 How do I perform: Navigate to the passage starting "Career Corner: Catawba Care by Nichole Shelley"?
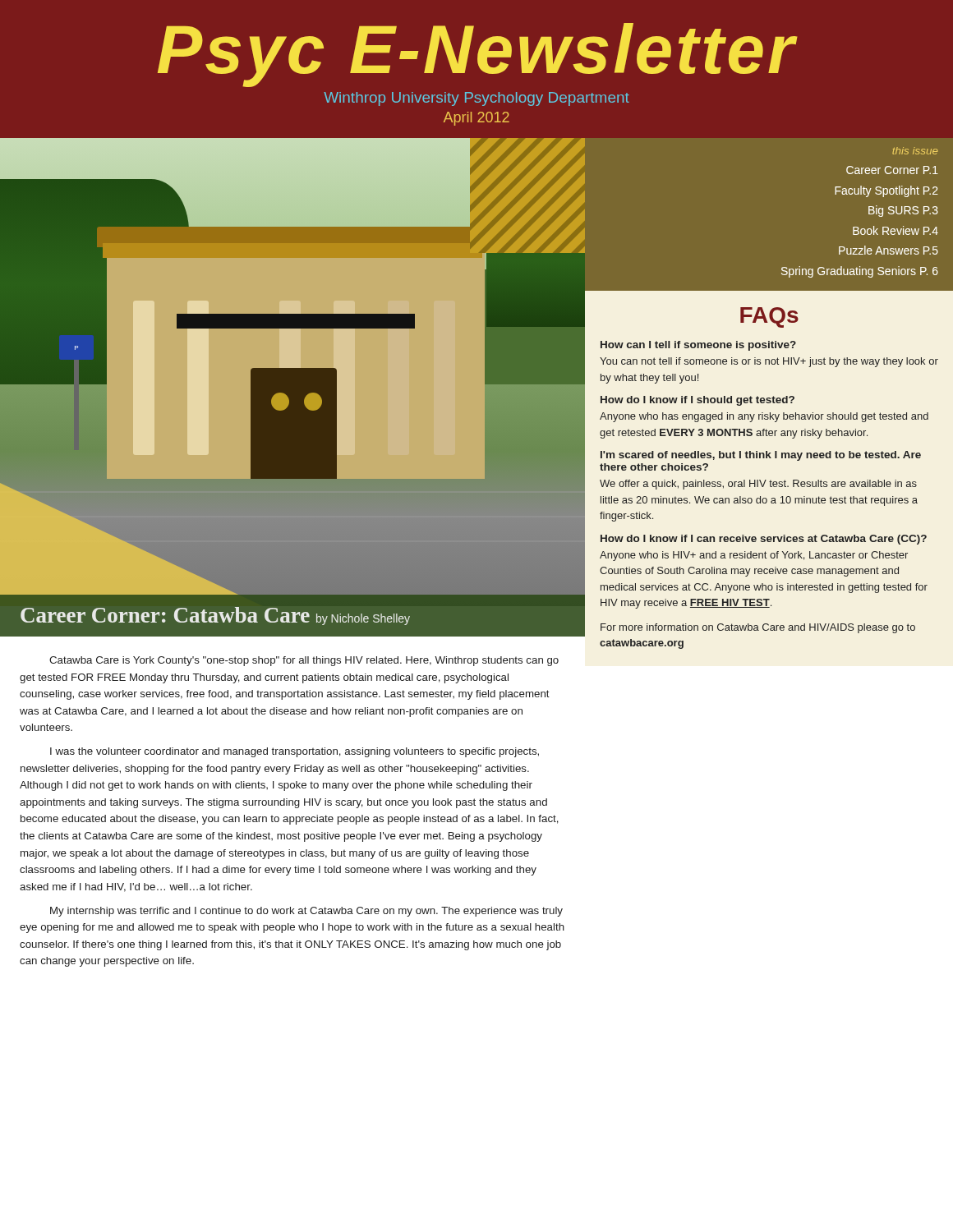(215, 615)
